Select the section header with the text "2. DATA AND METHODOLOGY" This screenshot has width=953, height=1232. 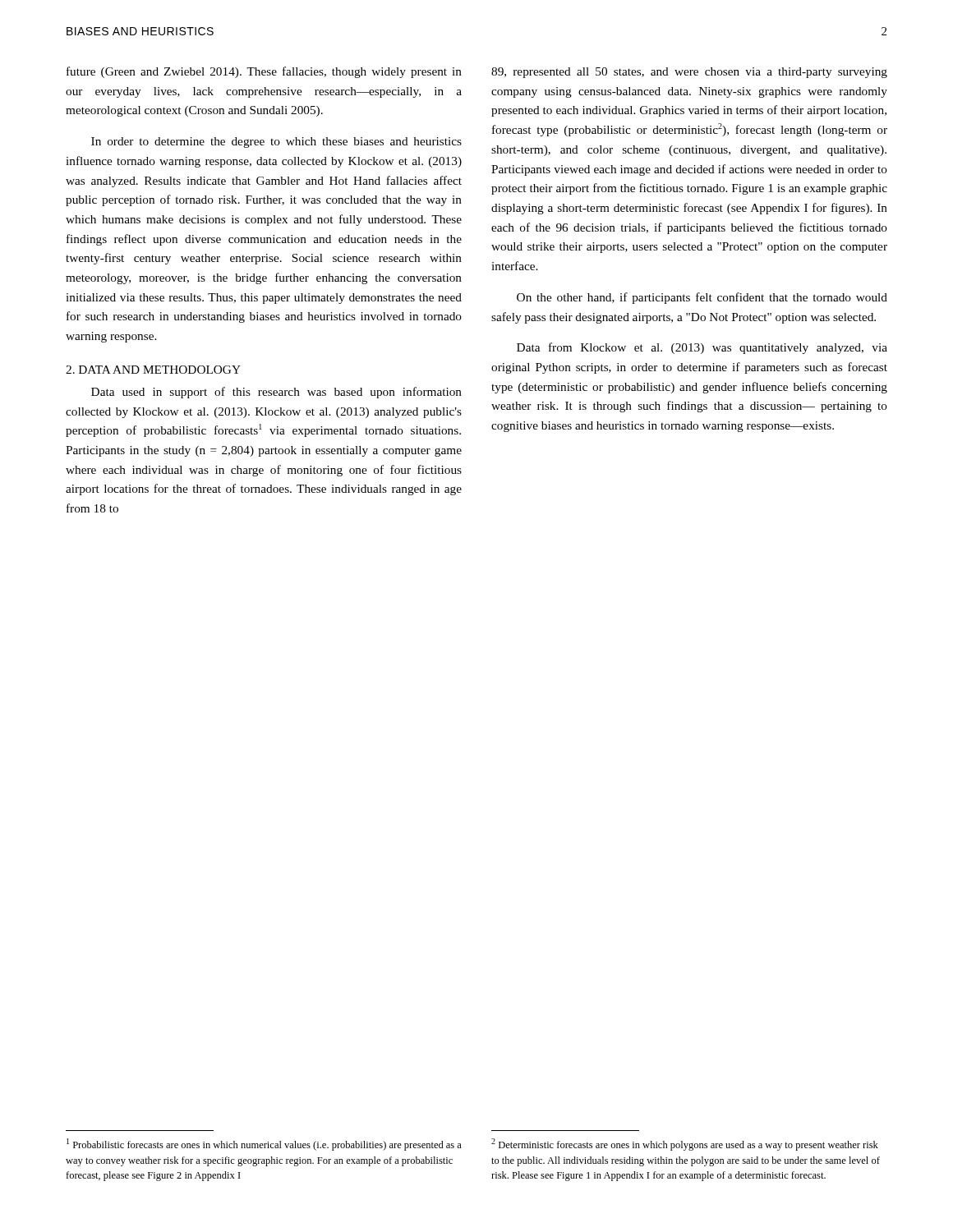(153, 369)
